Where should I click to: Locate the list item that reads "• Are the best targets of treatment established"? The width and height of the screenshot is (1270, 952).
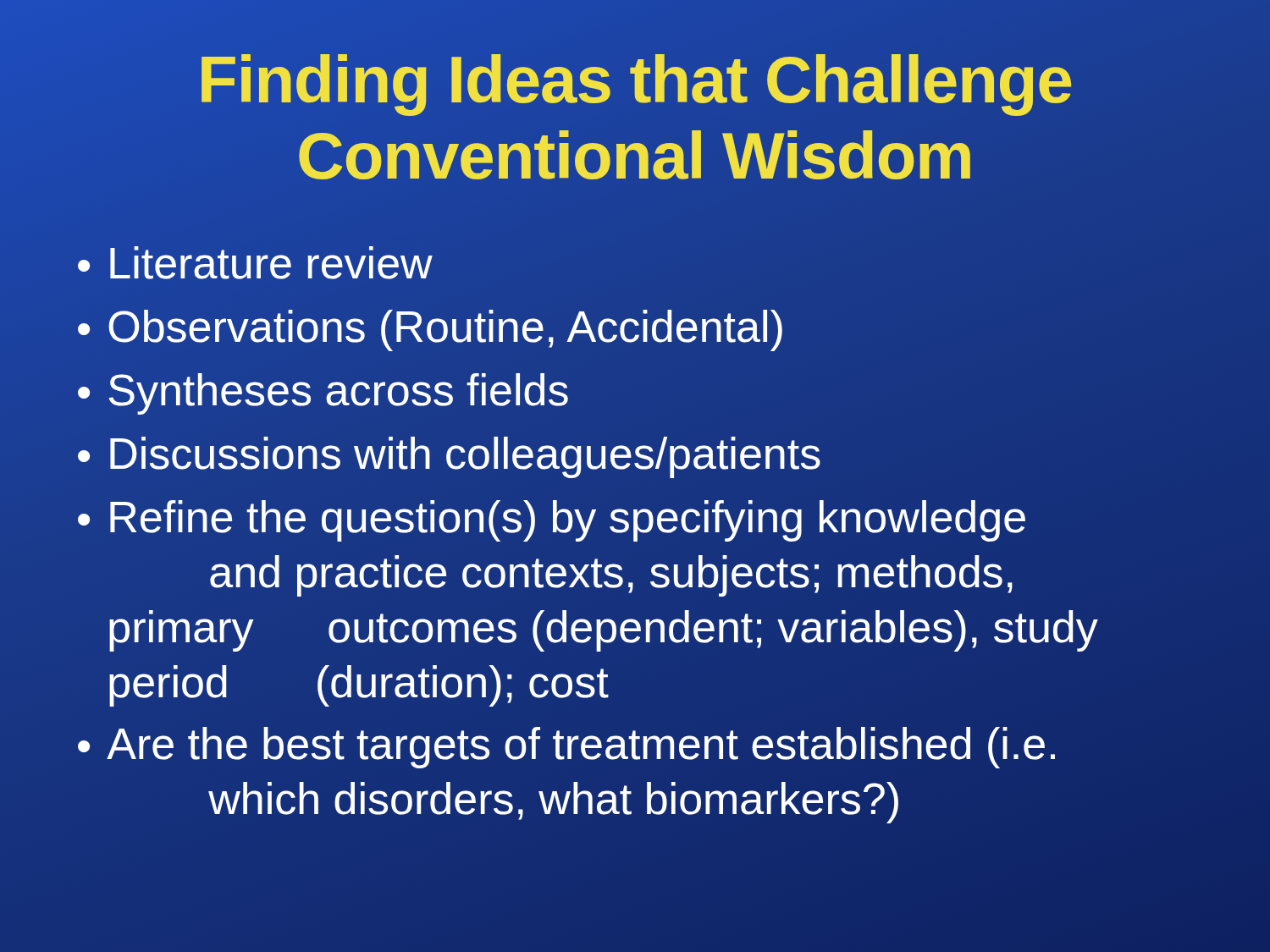tap(567, 772)
